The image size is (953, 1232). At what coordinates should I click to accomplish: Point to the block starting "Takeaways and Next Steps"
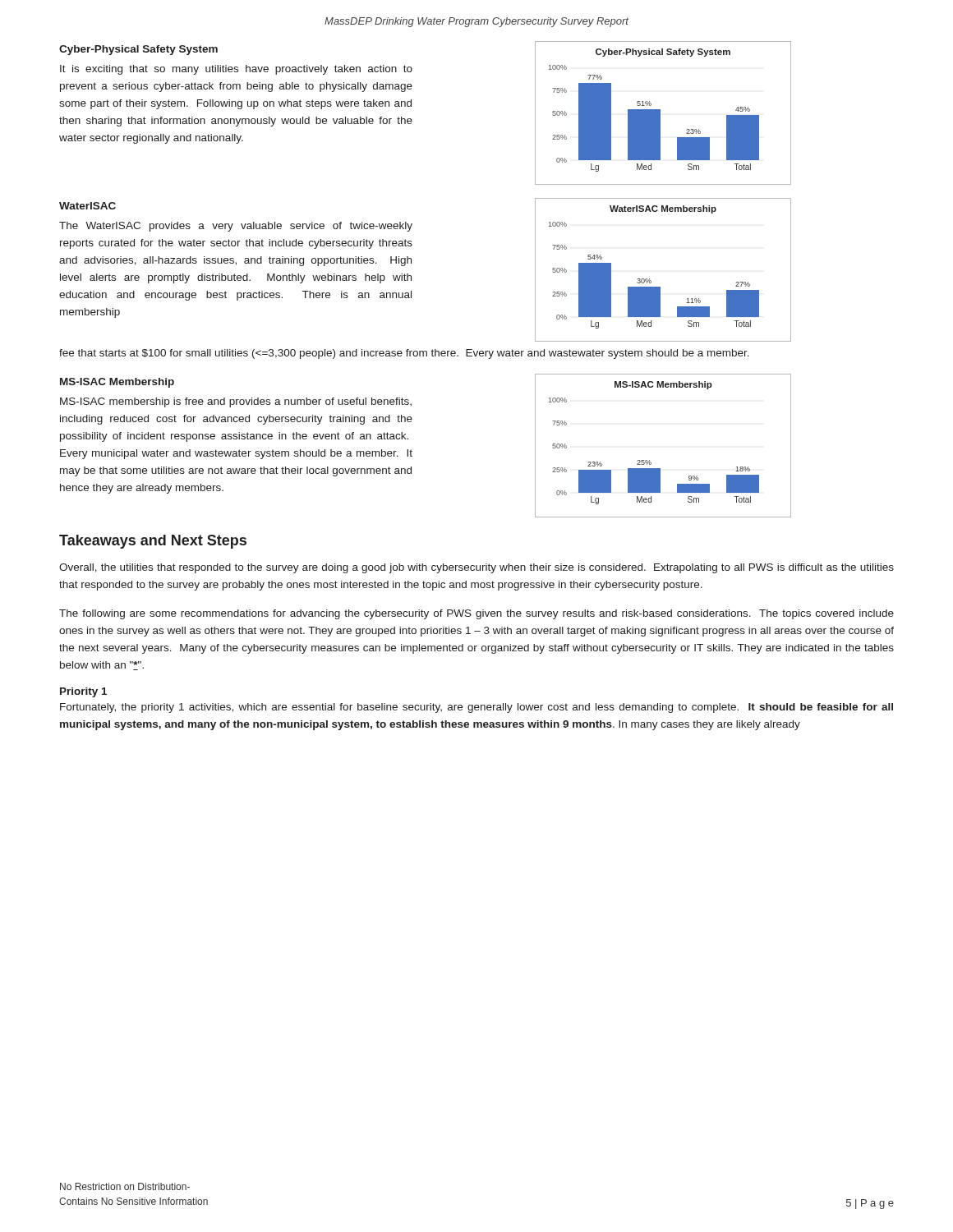[153, 540]
